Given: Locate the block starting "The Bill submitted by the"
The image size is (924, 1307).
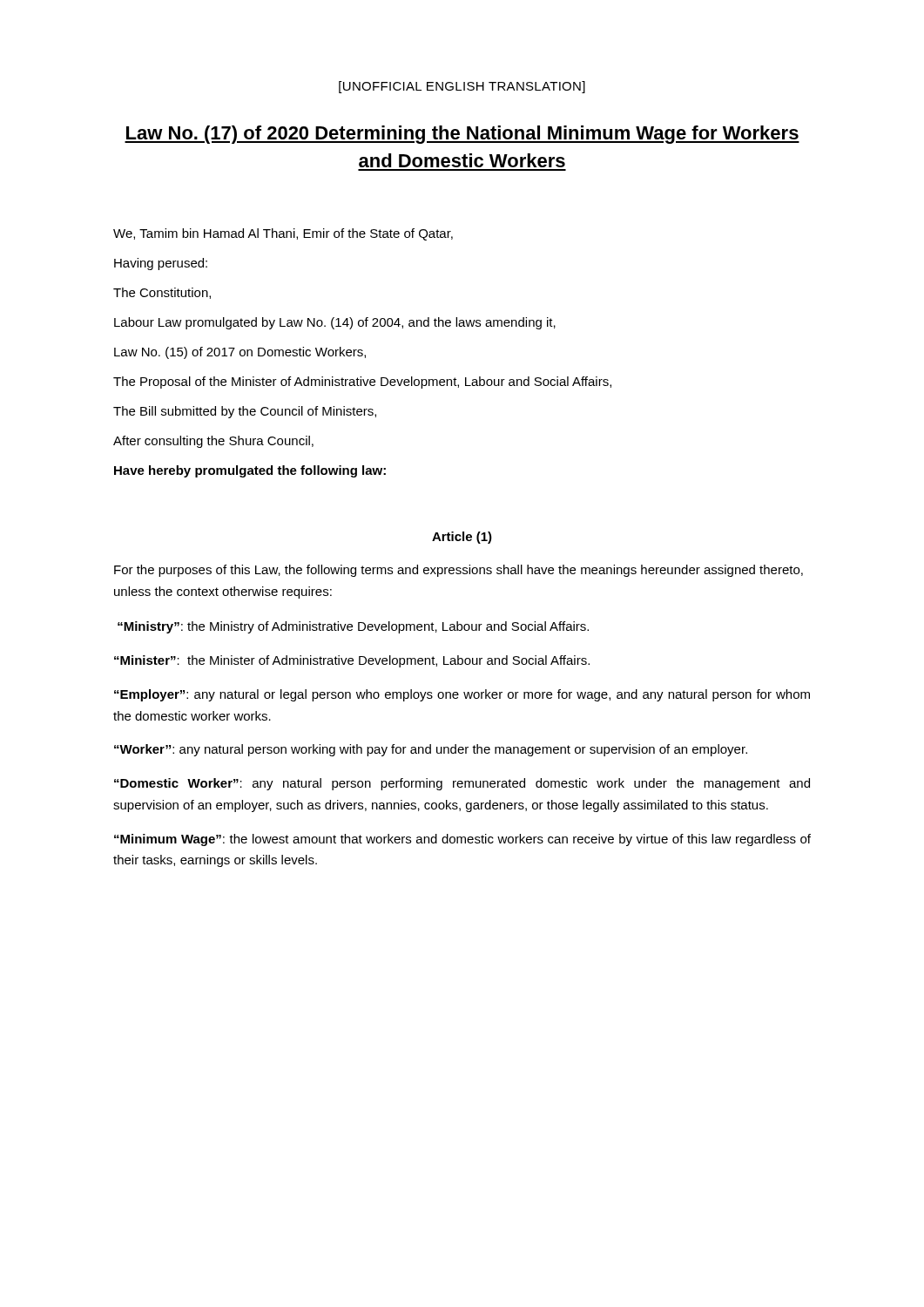Looking at the screenshot, I should [245, 411].
